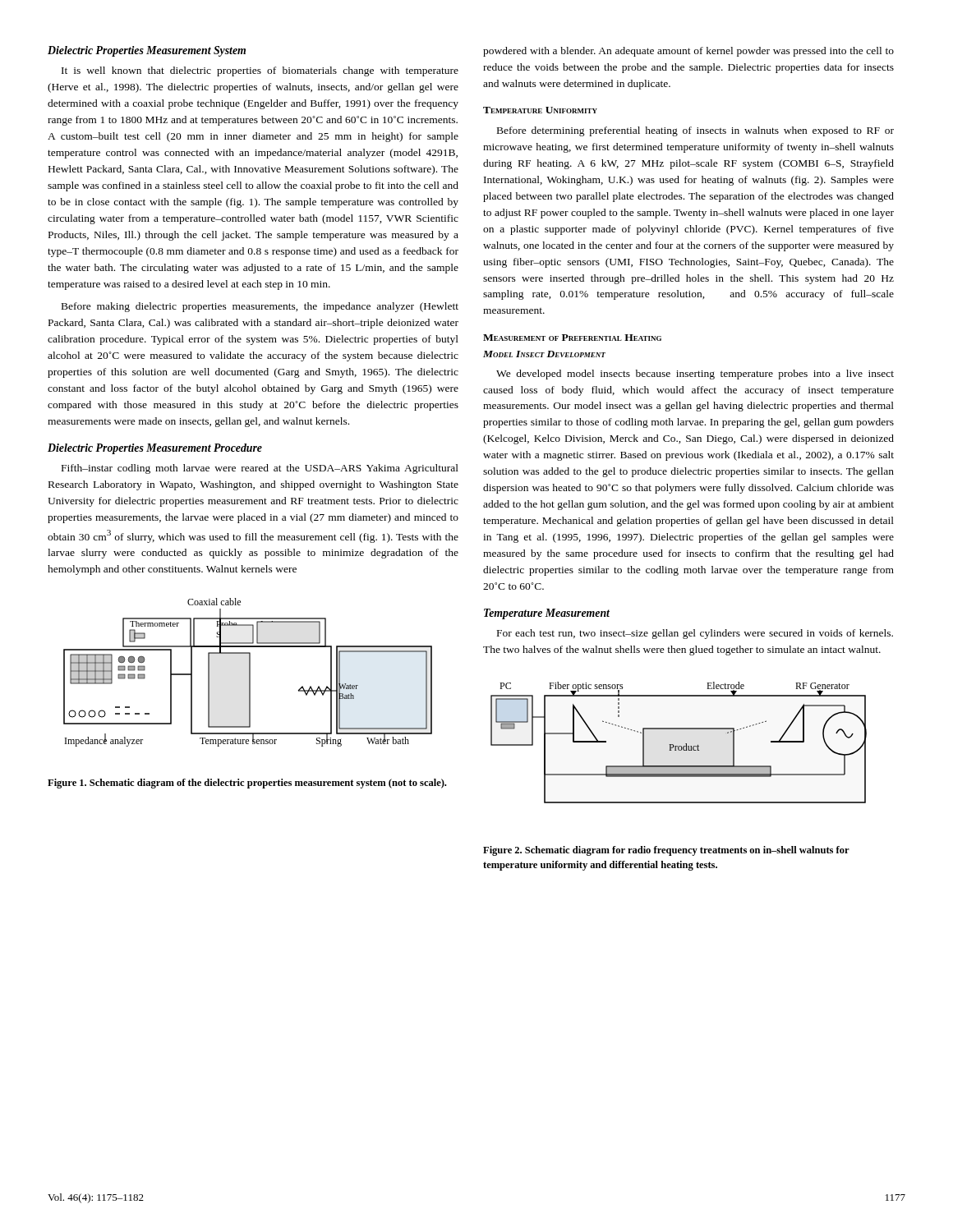Where does it say "Dielectric Properties Measurement System"?
The width and height of the screenshot is (953, 1232).
(x=147, y=51)
